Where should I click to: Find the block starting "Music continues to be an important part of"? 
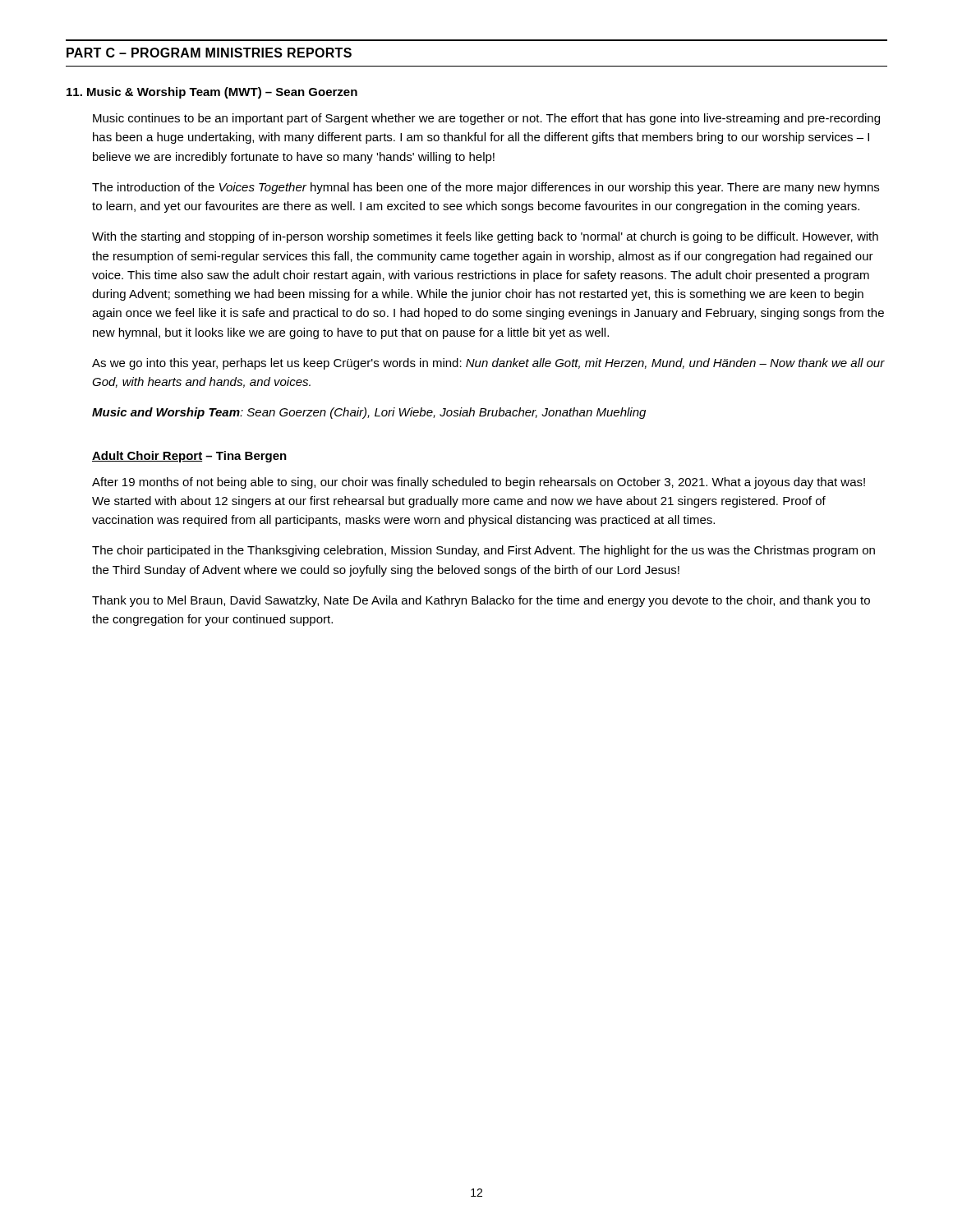(486, 137)
